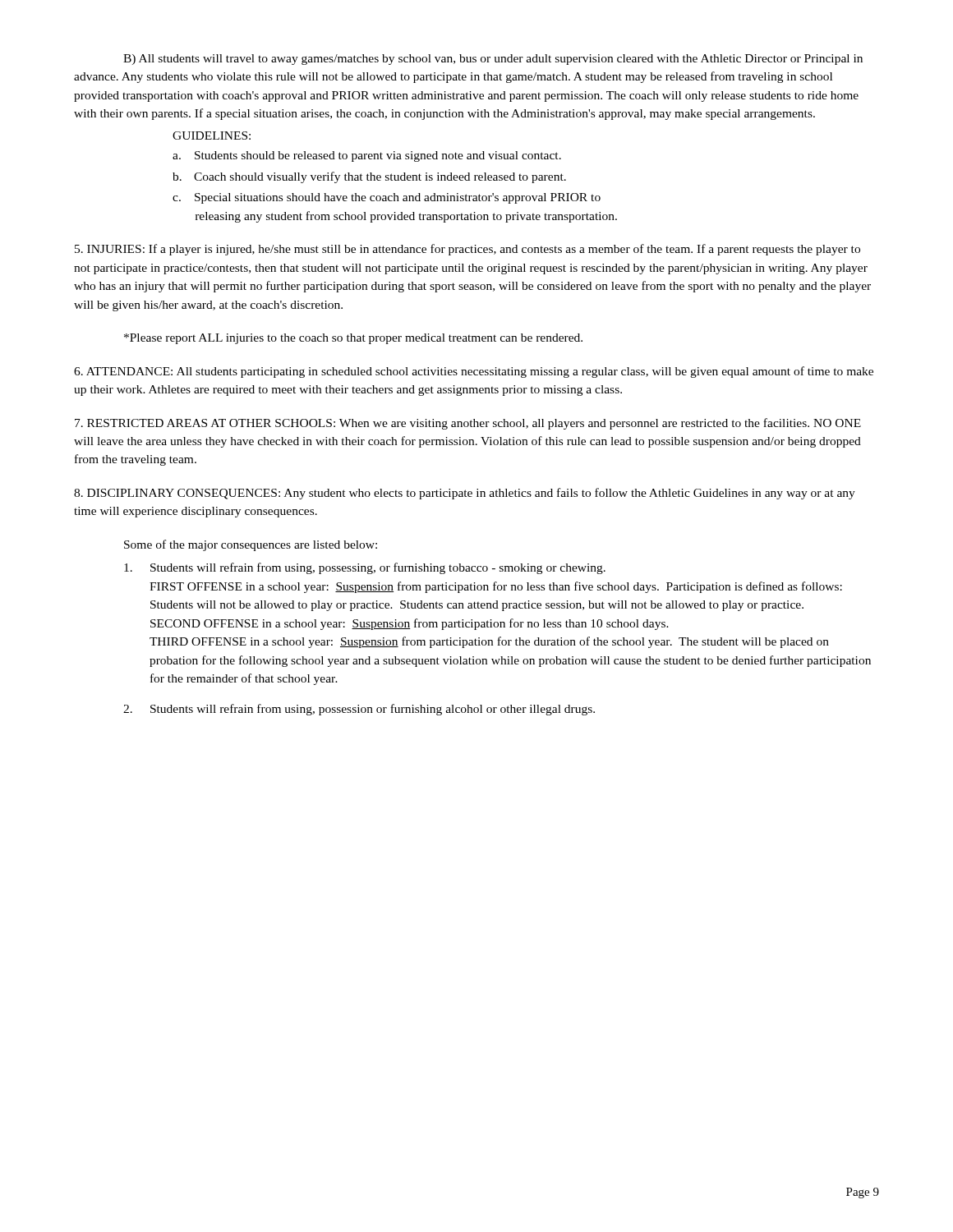This screenshot has height=1232, width=953.
Task: Find the text block containing "ATTENDANCE: All students participating"
Action: [x=476, y=380]
